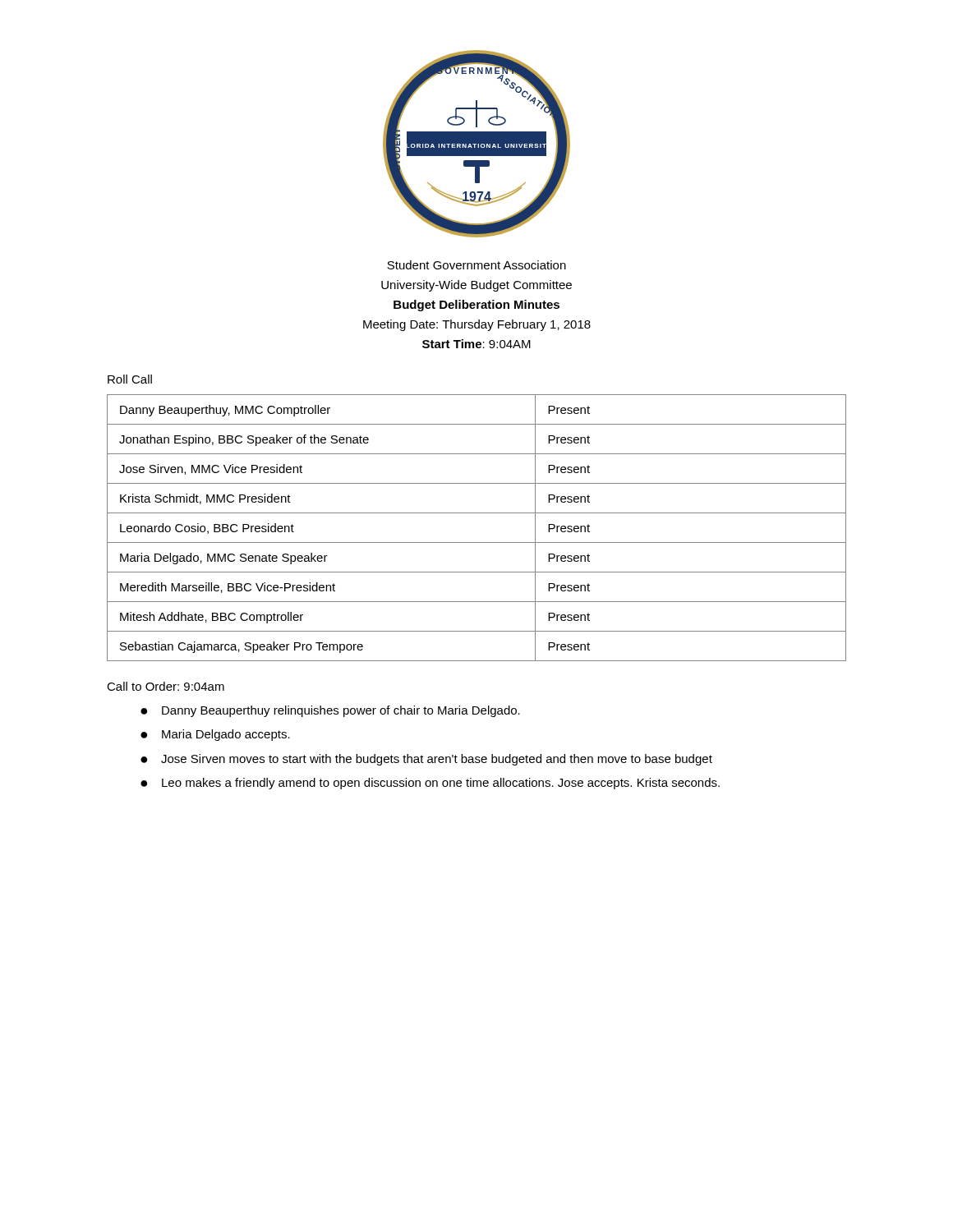Navigate to the element starting "● Danny Beauperthuy relinquishes"
The height and width of the screenshot is (1232, 953).
(x=330, y=711)
